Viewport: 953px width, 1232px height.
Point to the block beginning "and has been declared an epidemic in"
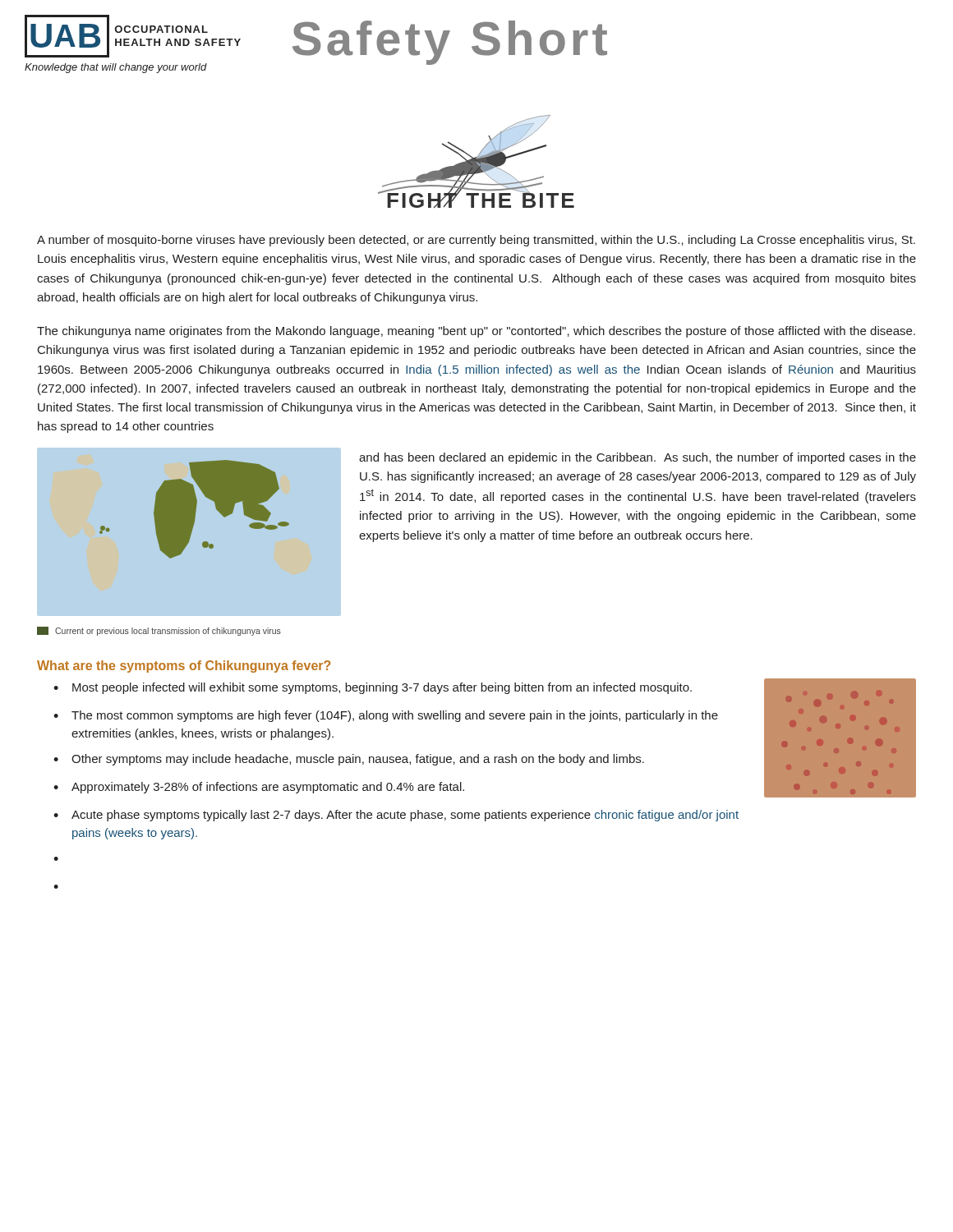[638, 496]
